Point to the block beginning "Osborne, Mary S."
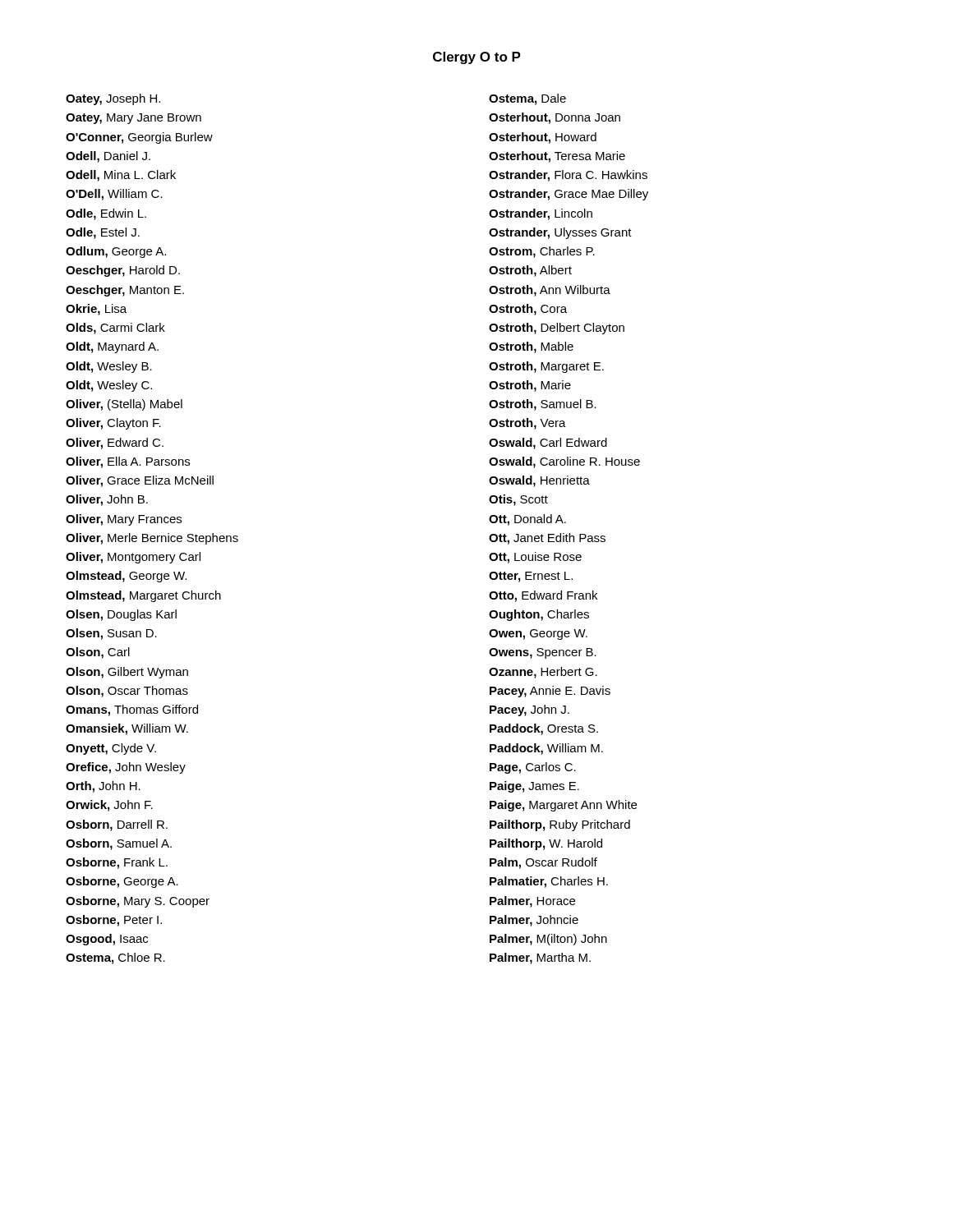The image size is (953, 1232). point(138,900)
